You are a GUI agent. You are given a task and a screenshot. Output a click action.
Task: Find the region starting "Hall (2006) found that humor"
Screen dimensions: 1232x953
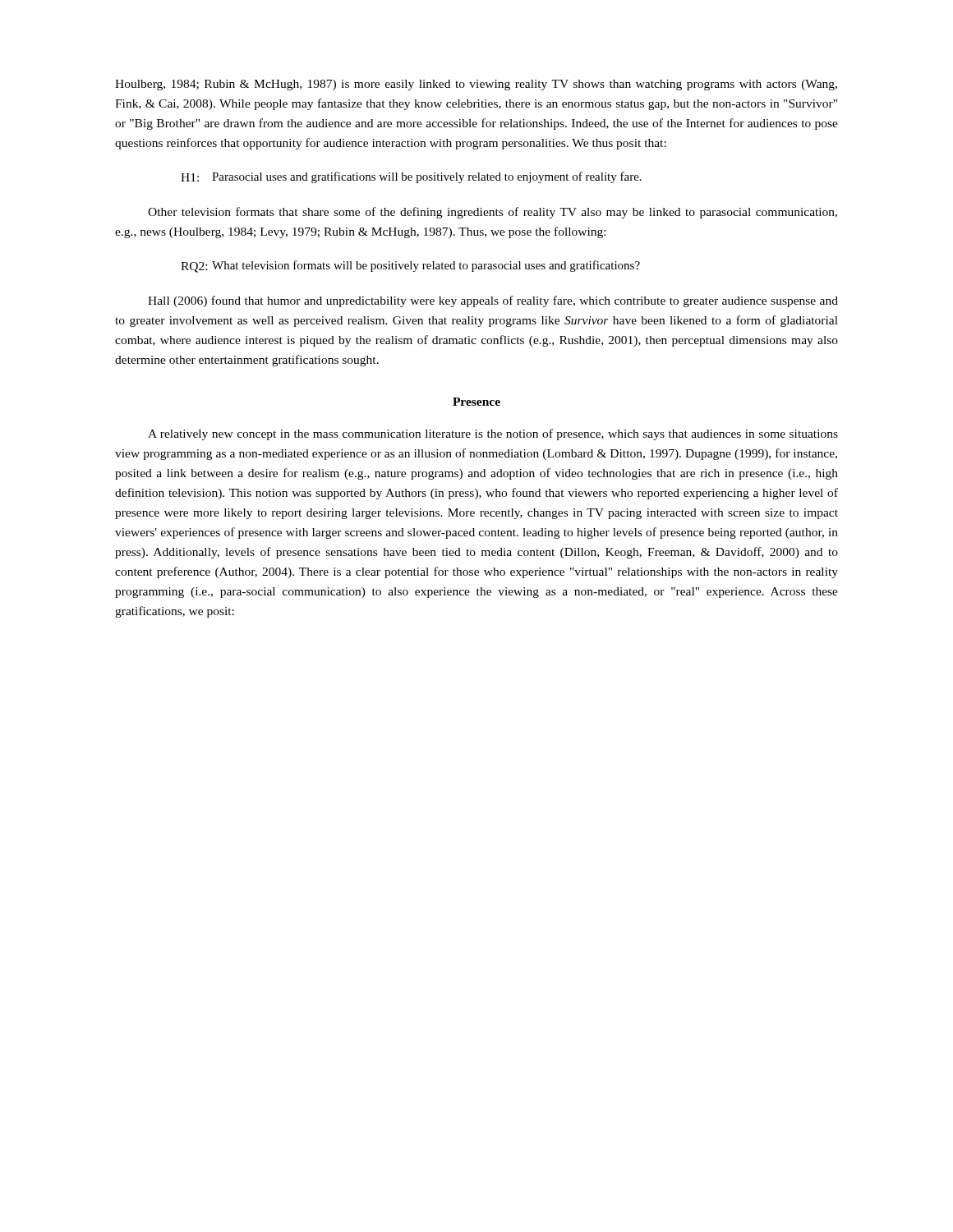pos(476,330)
